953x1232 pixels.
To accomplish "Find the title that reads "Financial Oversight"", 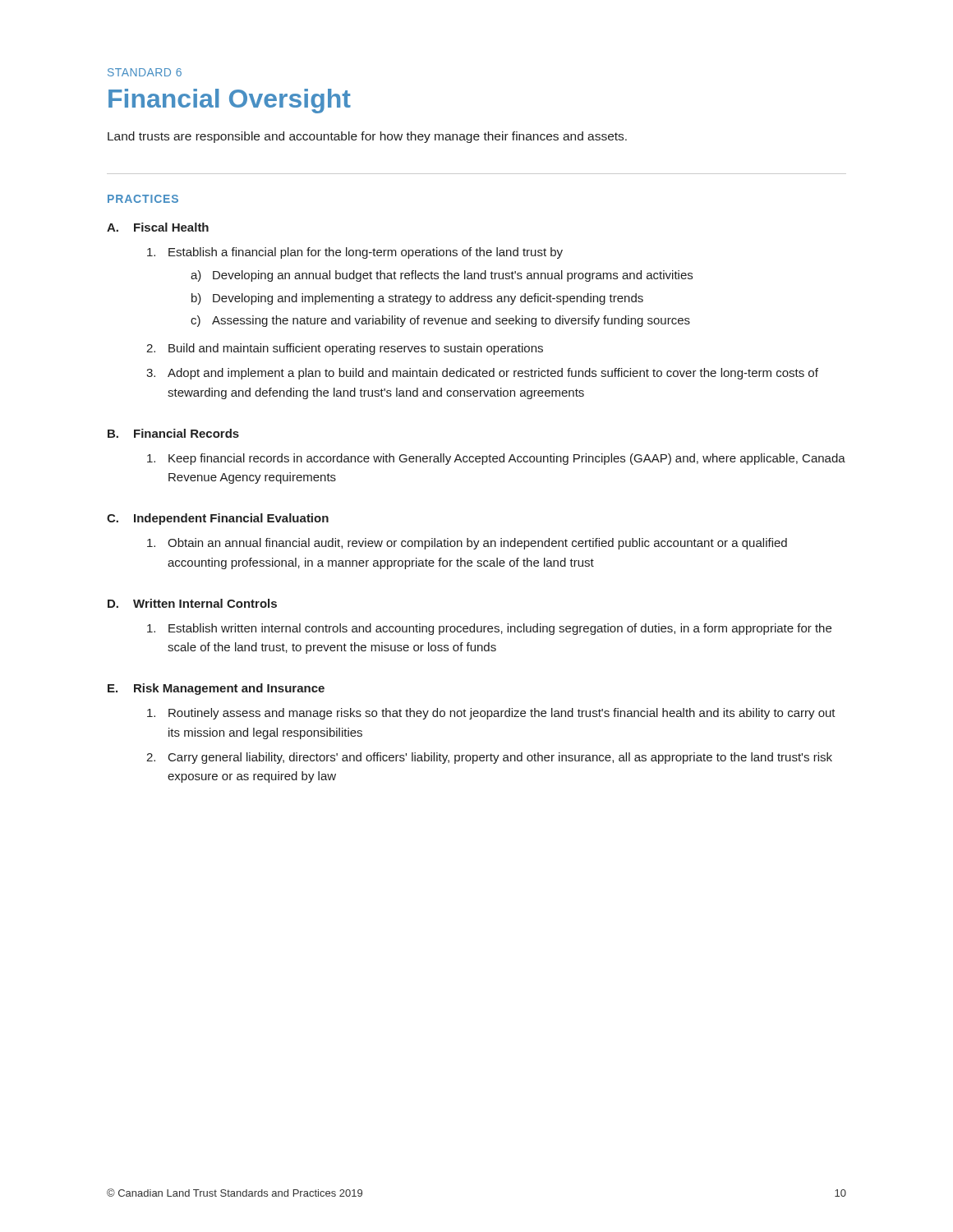I will tap(229, 99).
